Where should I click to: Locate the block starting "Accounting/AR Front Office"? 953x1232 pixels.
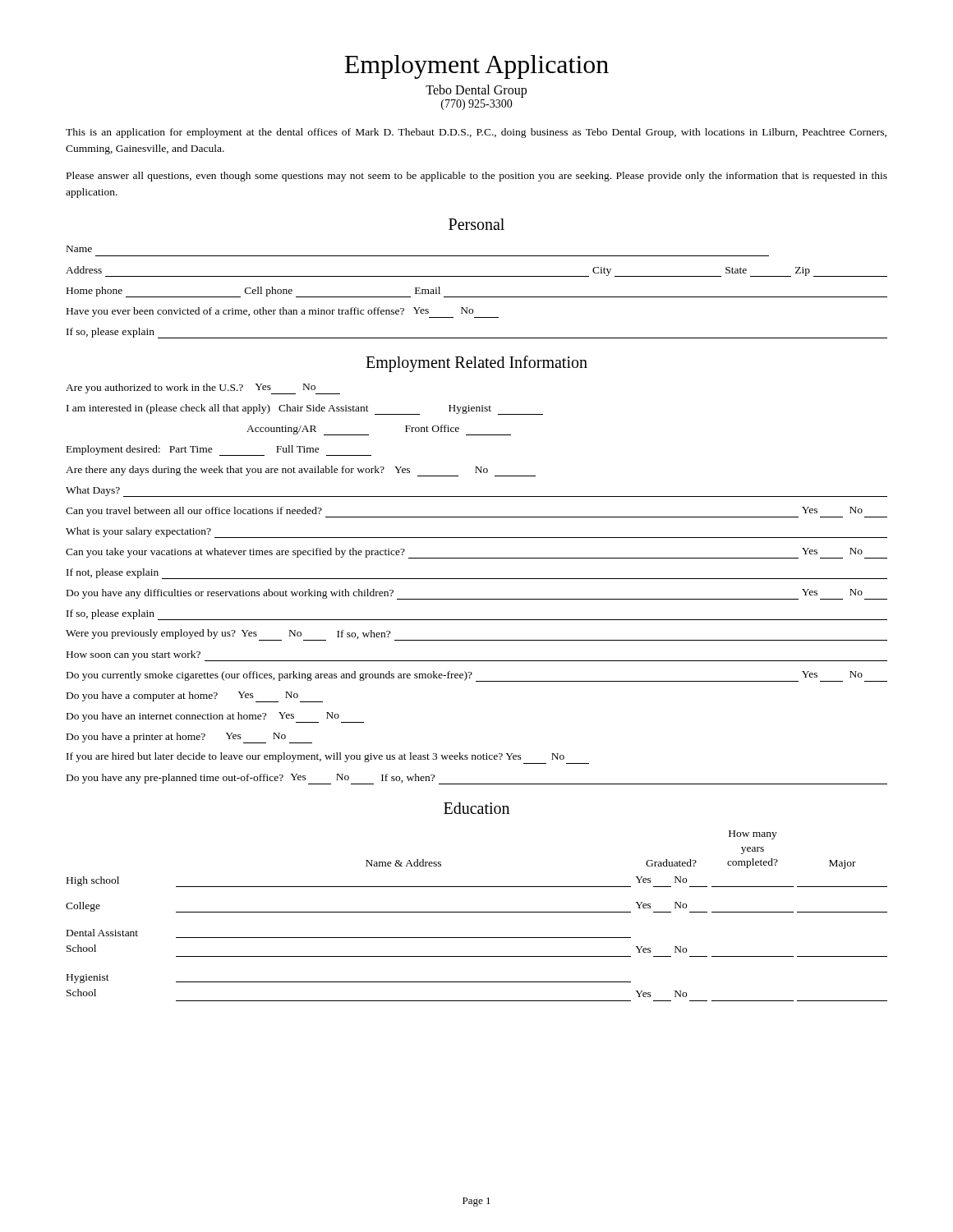[282, 430]
